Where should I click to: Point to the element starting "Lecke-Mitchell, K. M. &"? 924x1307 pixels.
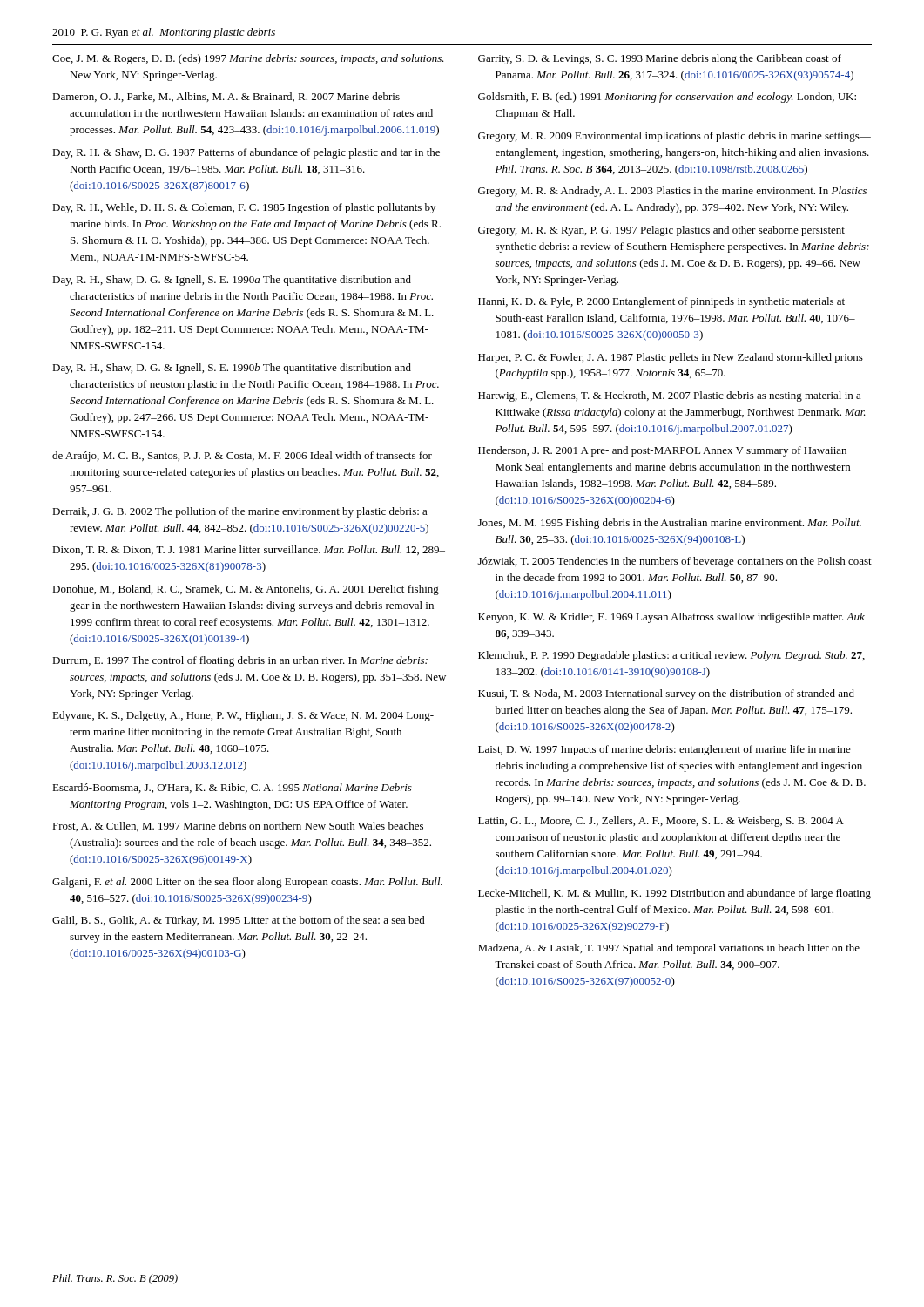[674, 909]
